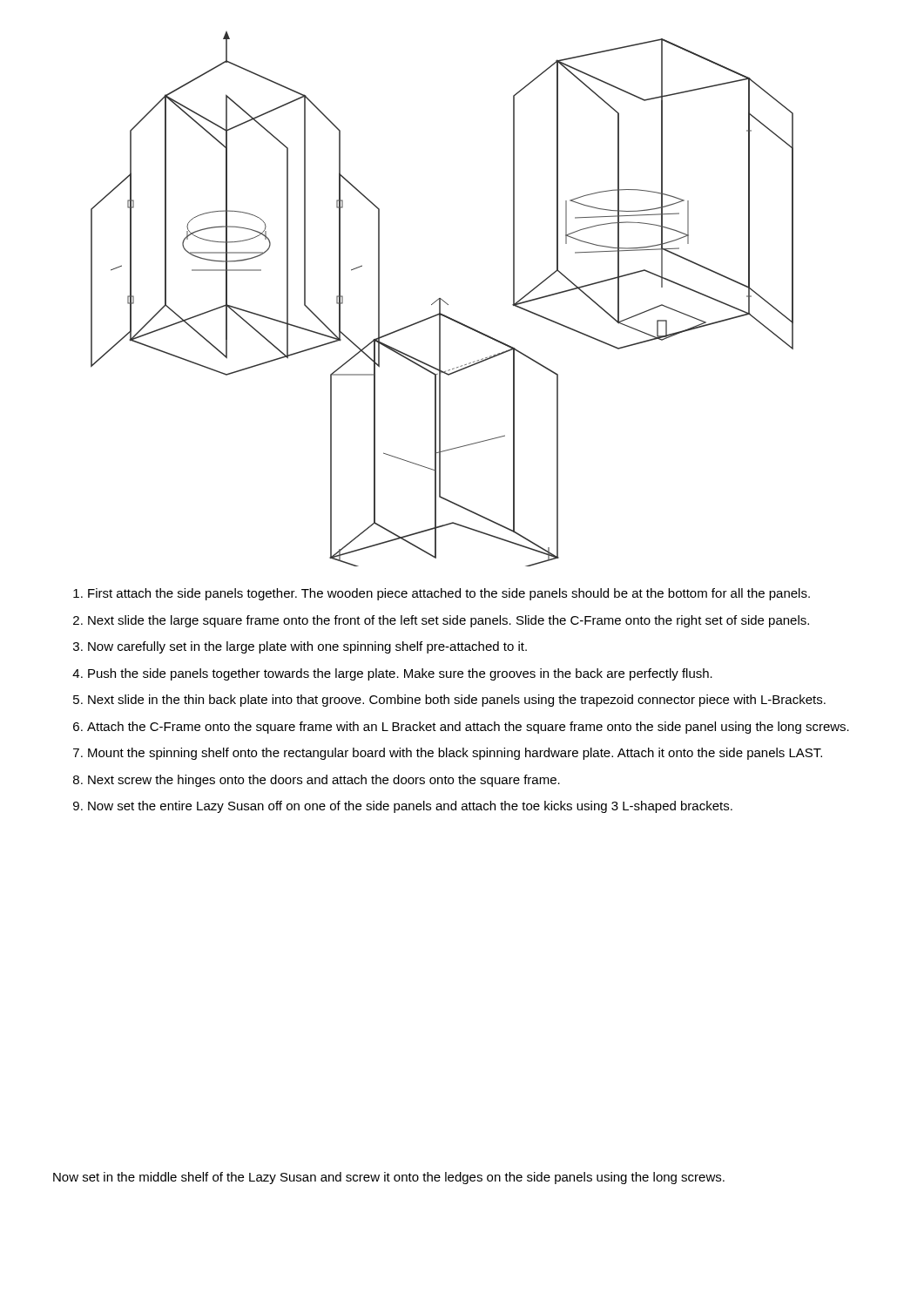Find the list item with the text "Push the side panels"
Screen dimensions: 1307x924
400,673
